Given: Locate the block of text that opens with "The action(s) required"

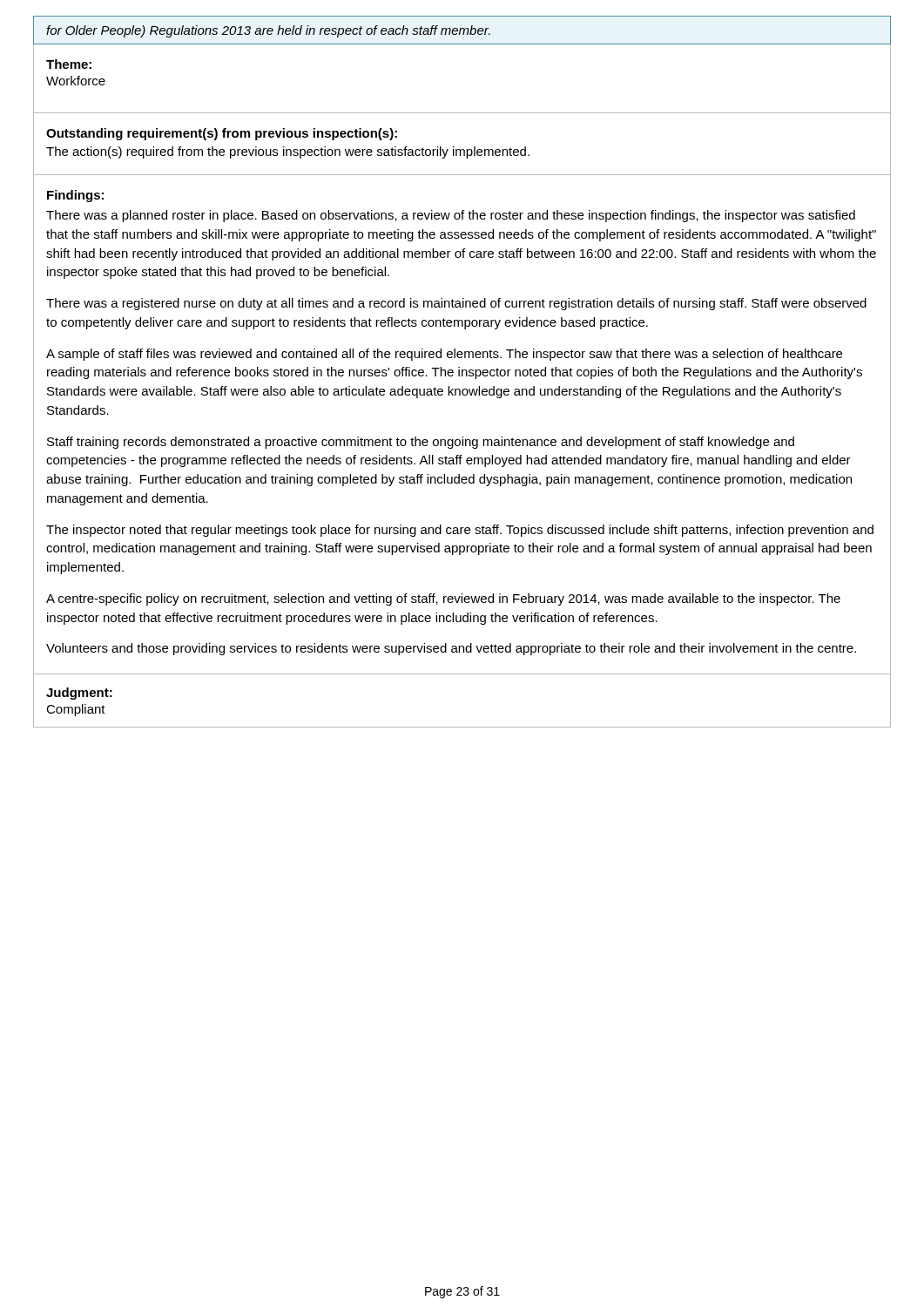Looking at the screenshot, I should point(288,151).
